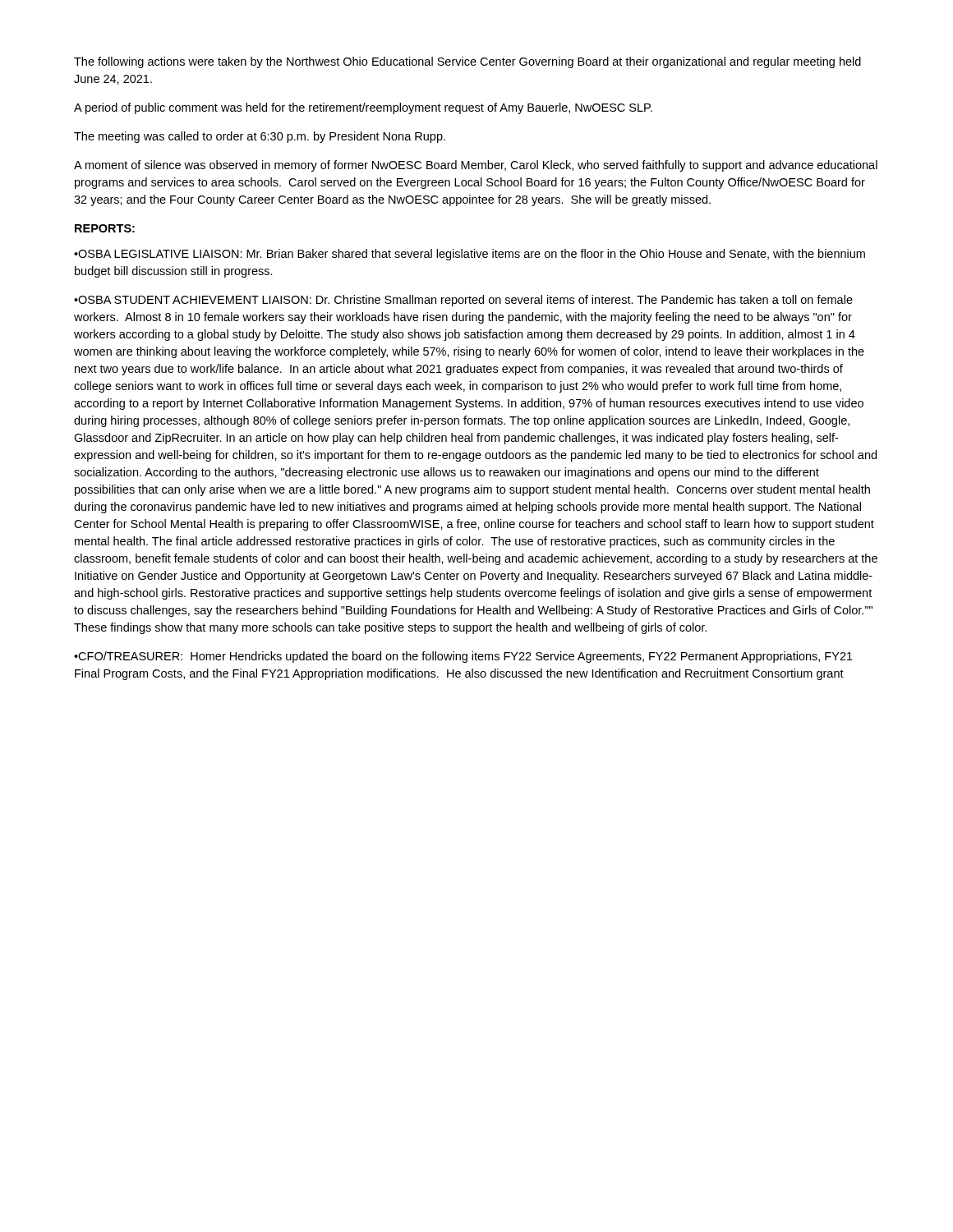Screen dimensions: 1232x953
Task: Locate the passage starting "•OSBA LEGISLATIVE LIAISON: Mr. Brian Baker shared"
Action: click(470, 263)
